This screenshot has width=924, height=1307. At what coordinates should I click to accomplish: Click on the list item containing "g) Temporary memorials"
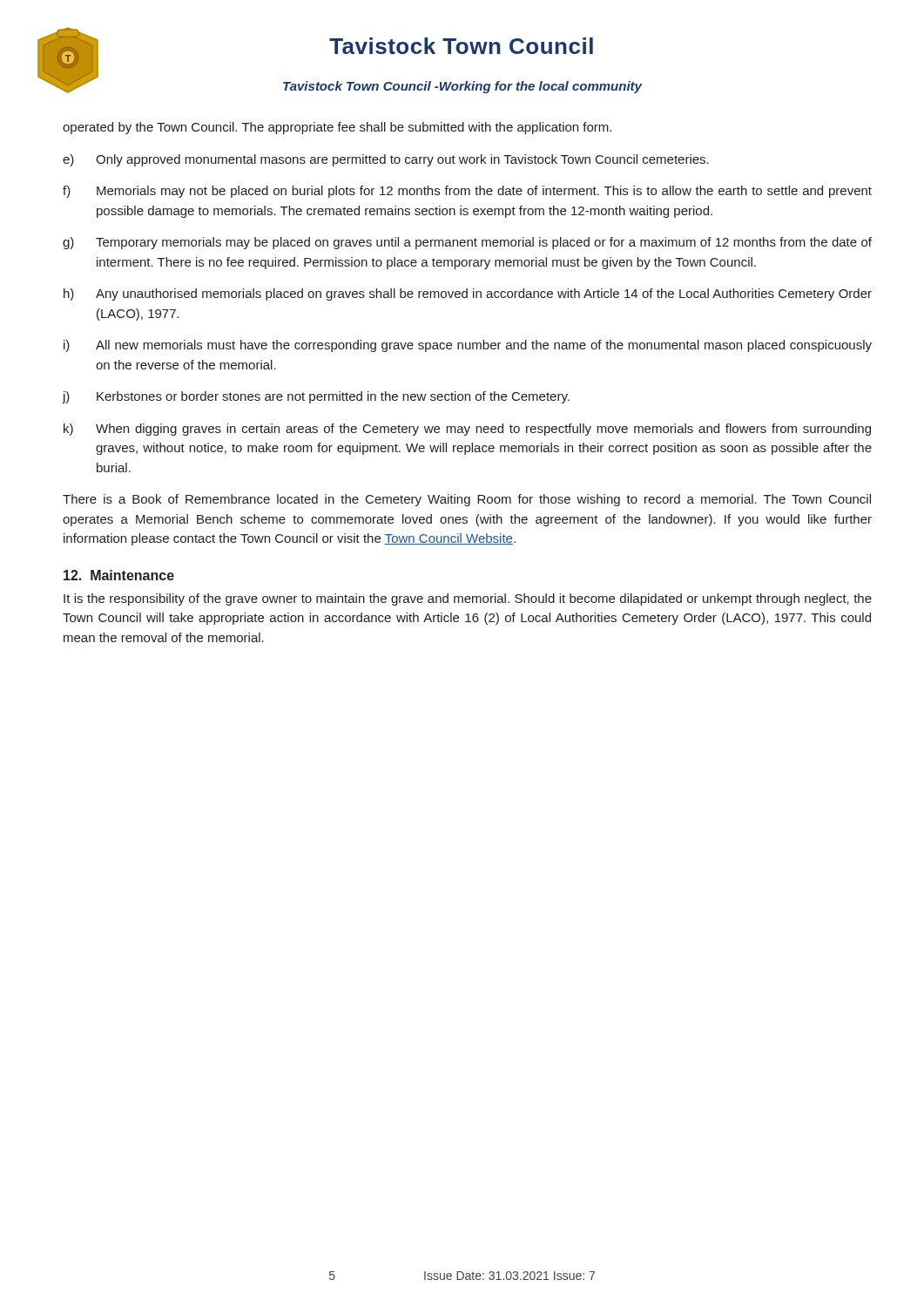tap(467, 252)
